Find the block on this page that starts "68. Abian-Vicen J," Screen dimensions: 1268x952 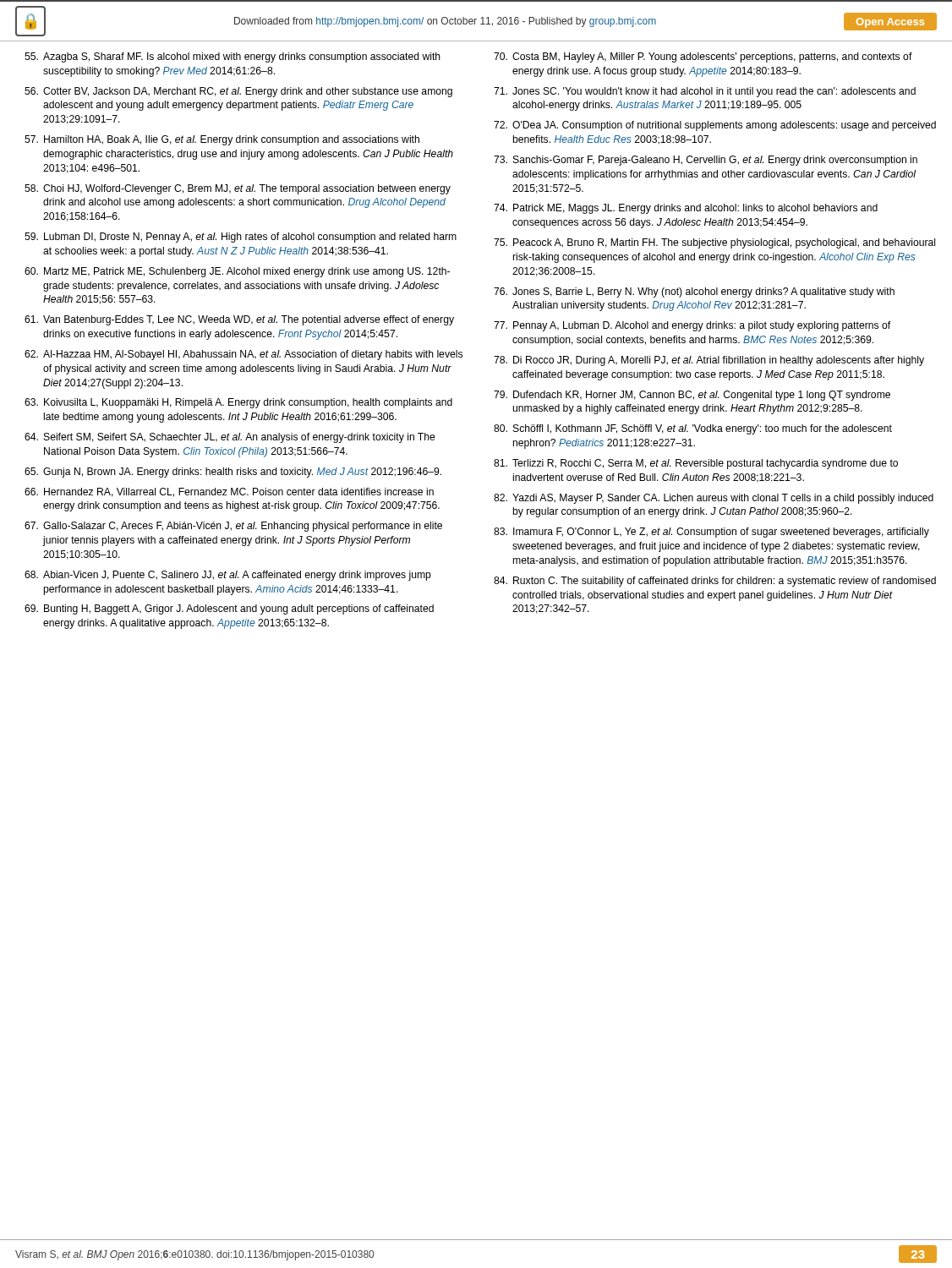point(241,582)
